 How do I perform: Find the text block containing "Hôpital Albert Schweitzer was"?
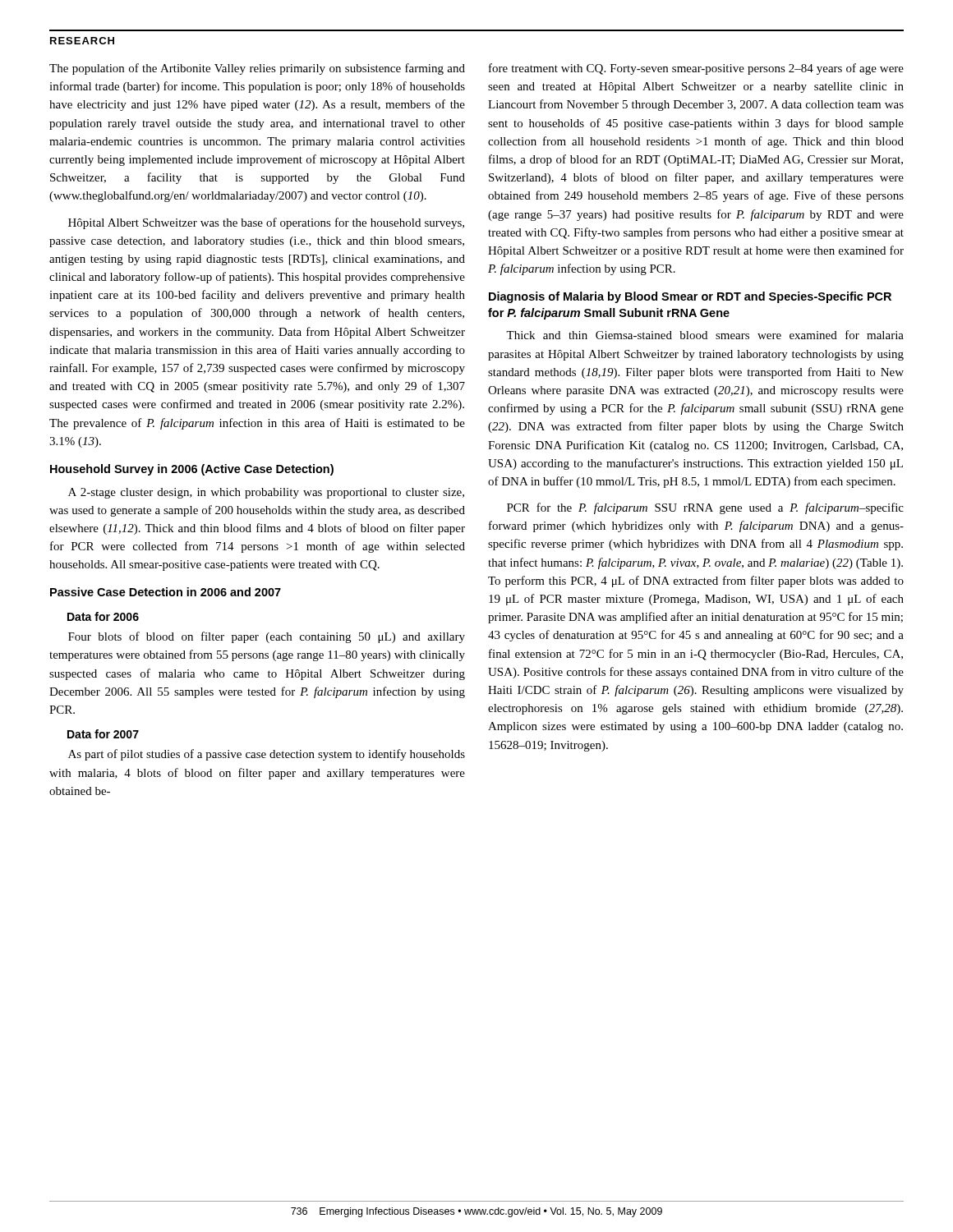pos(257,332)
